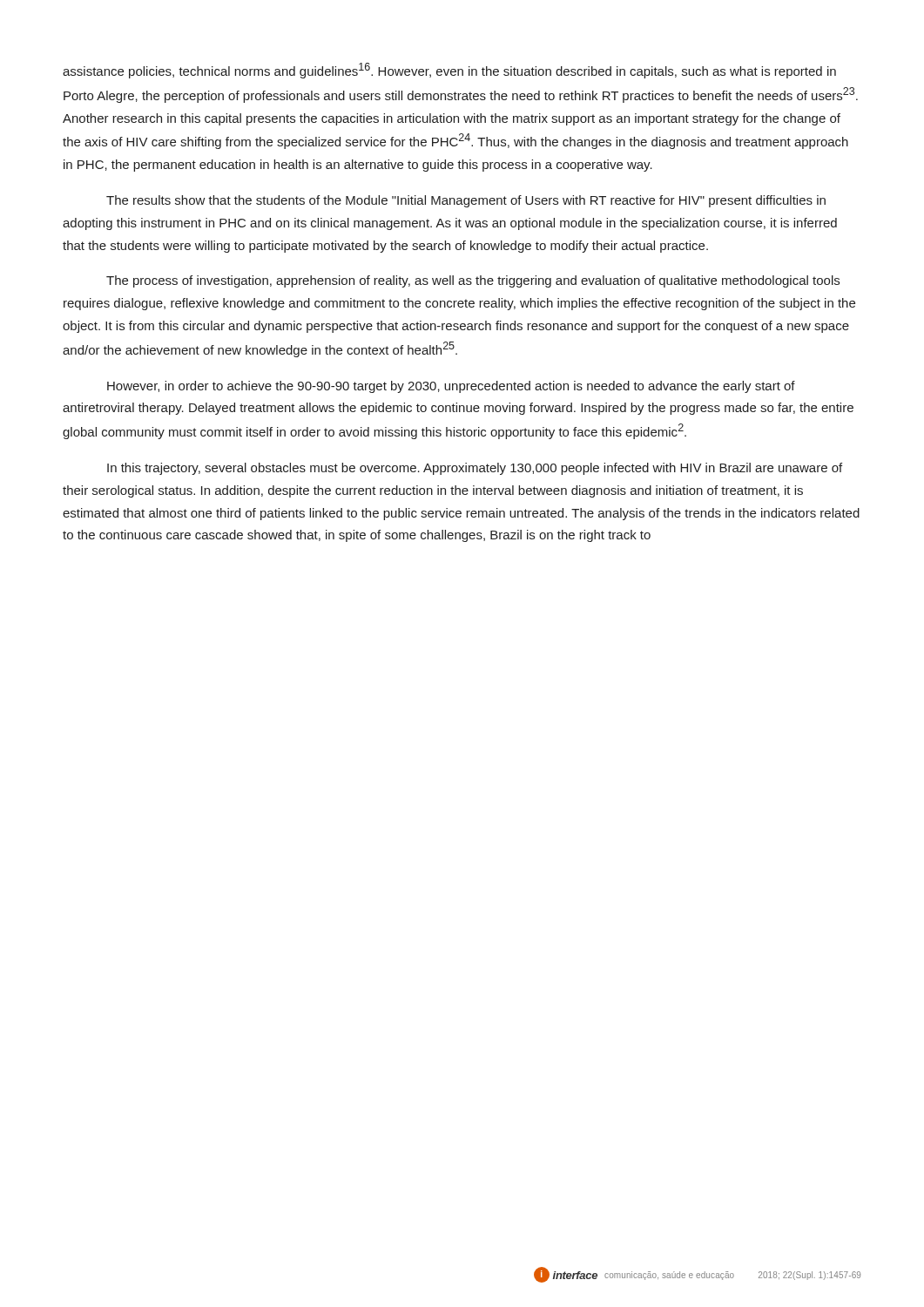Click on the region starting "In this trajectory, several obstacles"

click(x=462, y=501)
